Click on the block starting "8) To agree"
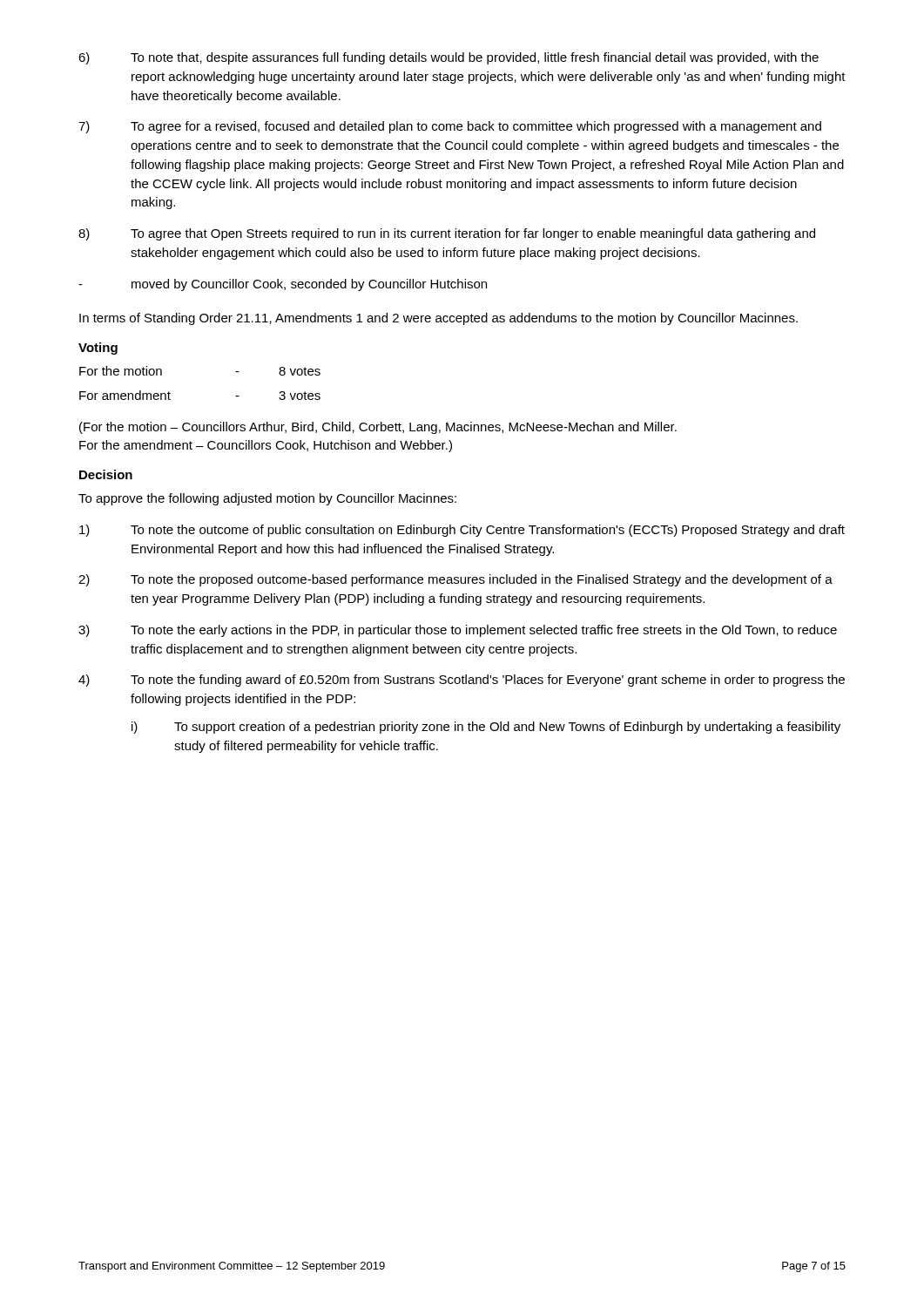This screenshot has width=924, height=1307. coord(462,243)
